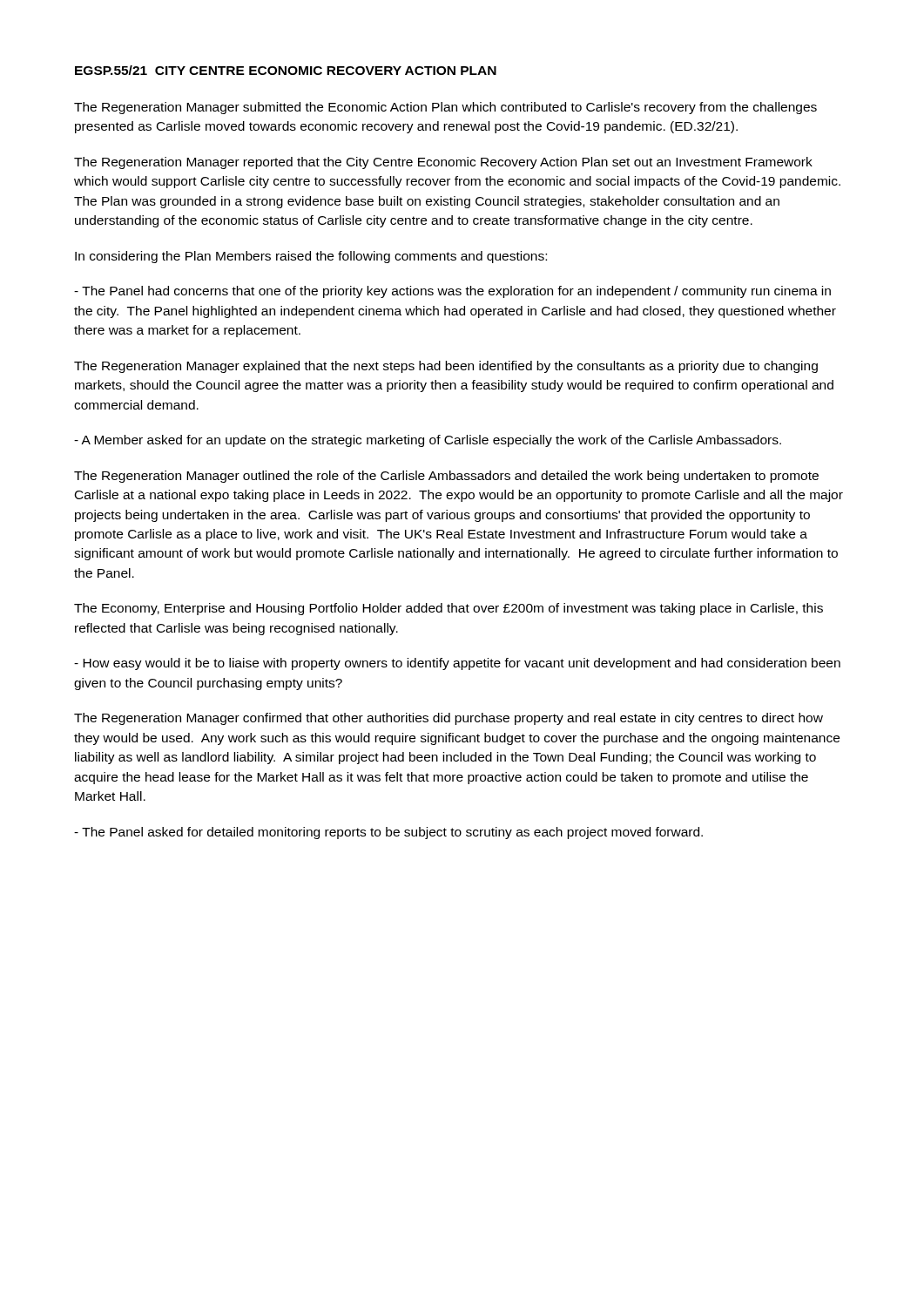Screen dimensions: 1307x924
Task: Locate the text block starting "The Panel asked for detailed"
Action: tap(389, 831)
